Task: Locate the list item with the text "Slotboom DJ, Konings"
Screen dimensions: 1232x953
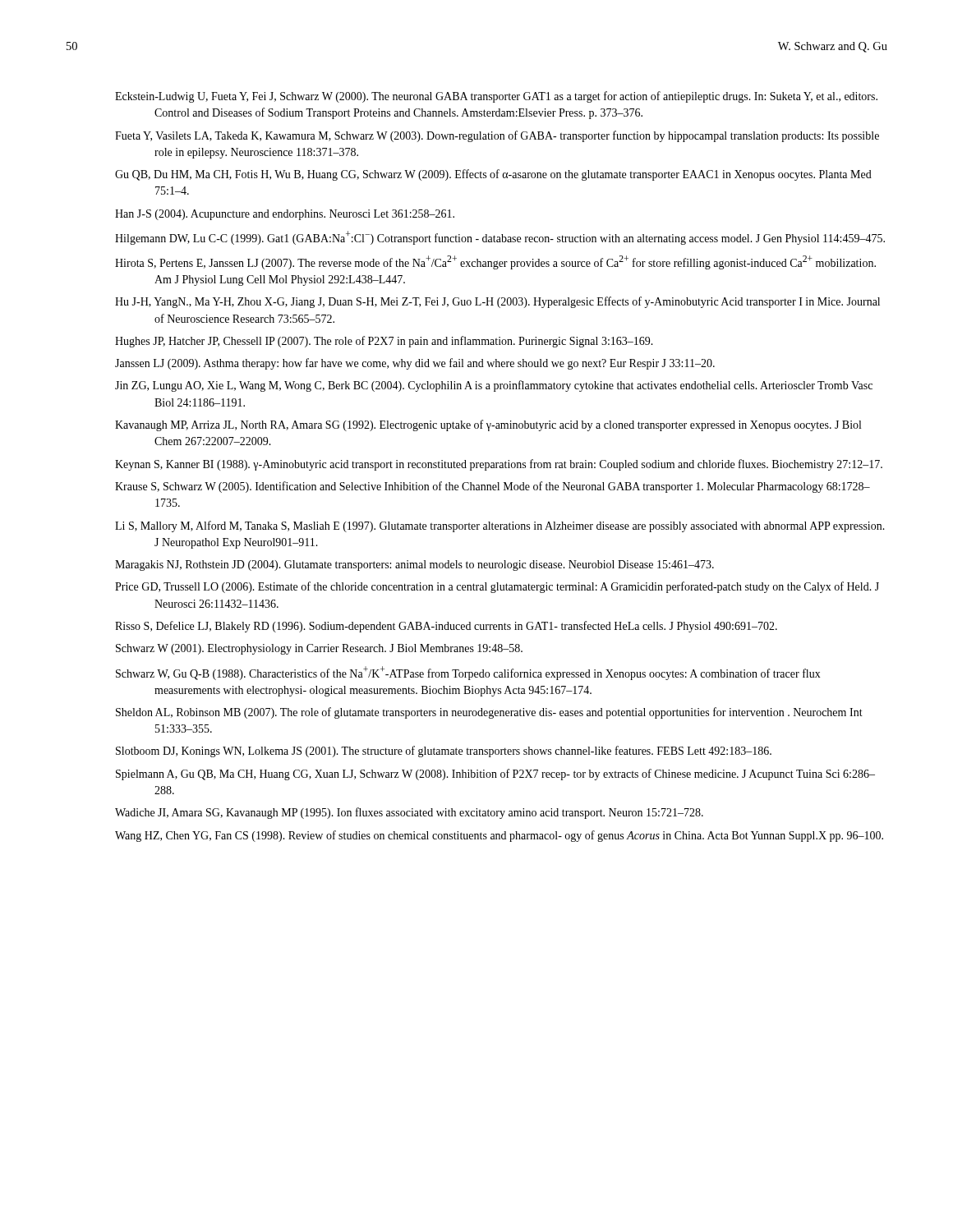Action: tap(444, 752)
